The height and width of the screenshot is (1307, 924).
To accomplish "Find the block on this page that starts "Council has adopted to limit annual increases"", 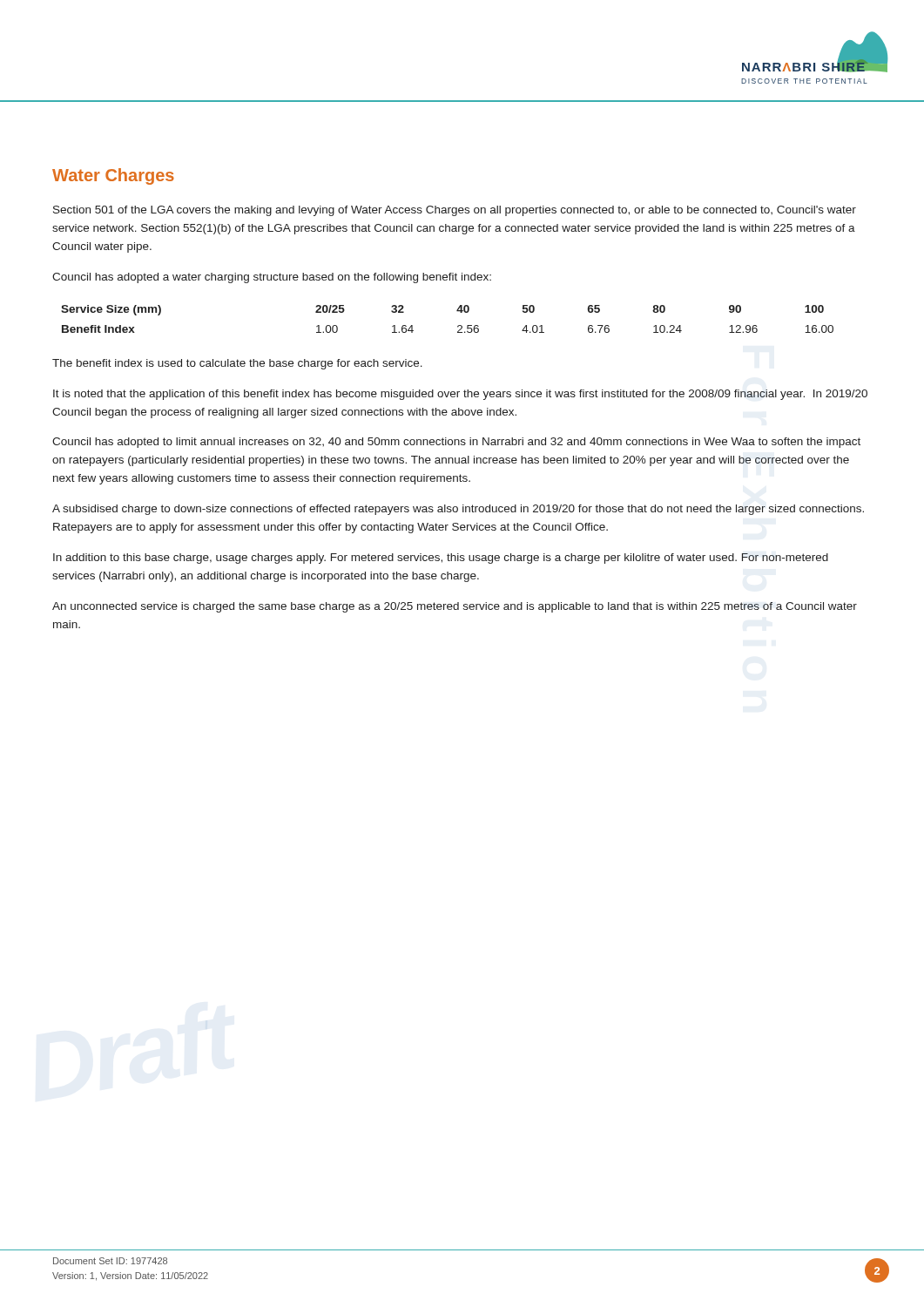I will click(x=457, y=460).
